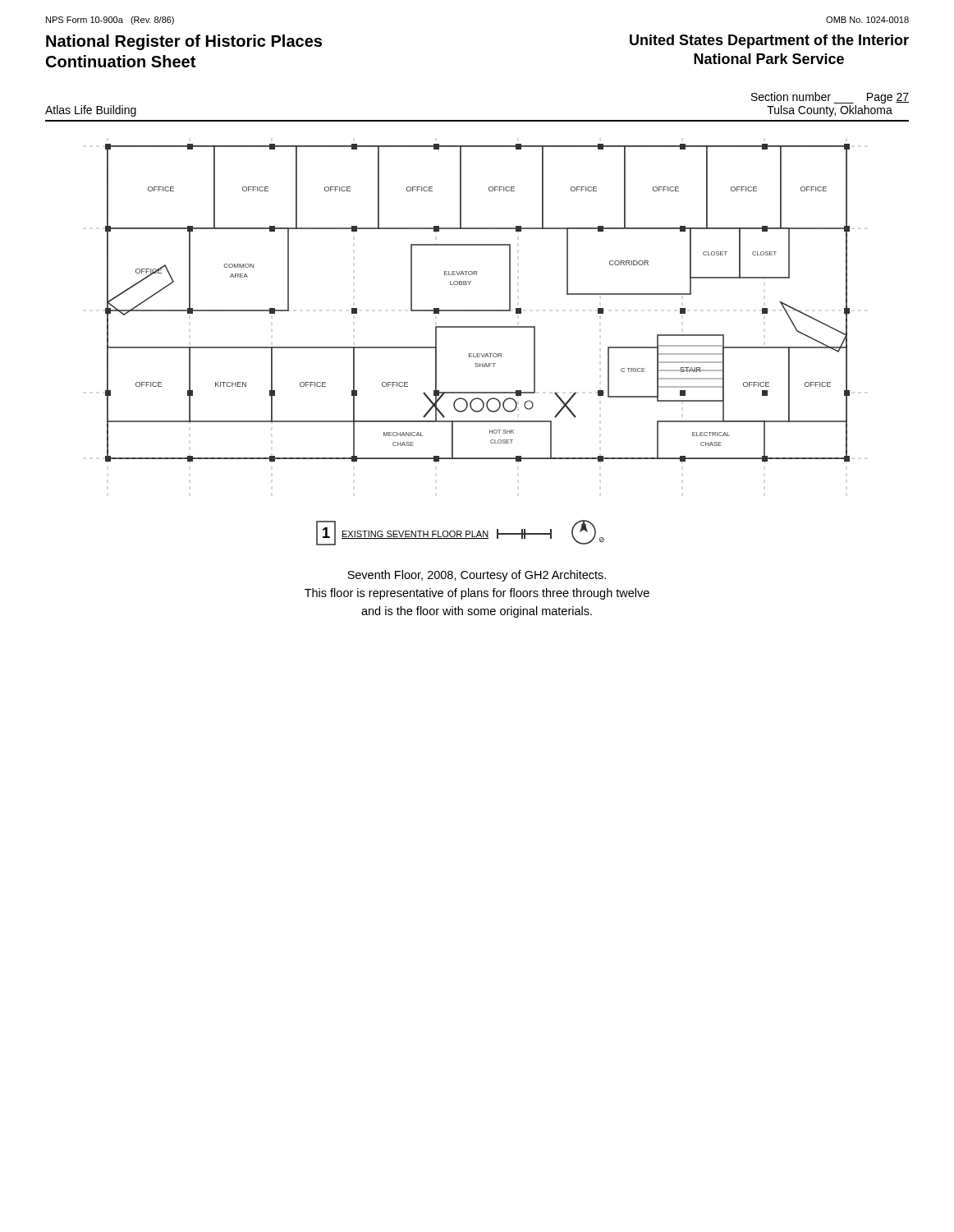Find the title with the text "National Register of Historic Places Continuation Sheet"
Screen dimensions: 1232x954
pos(184,51)
